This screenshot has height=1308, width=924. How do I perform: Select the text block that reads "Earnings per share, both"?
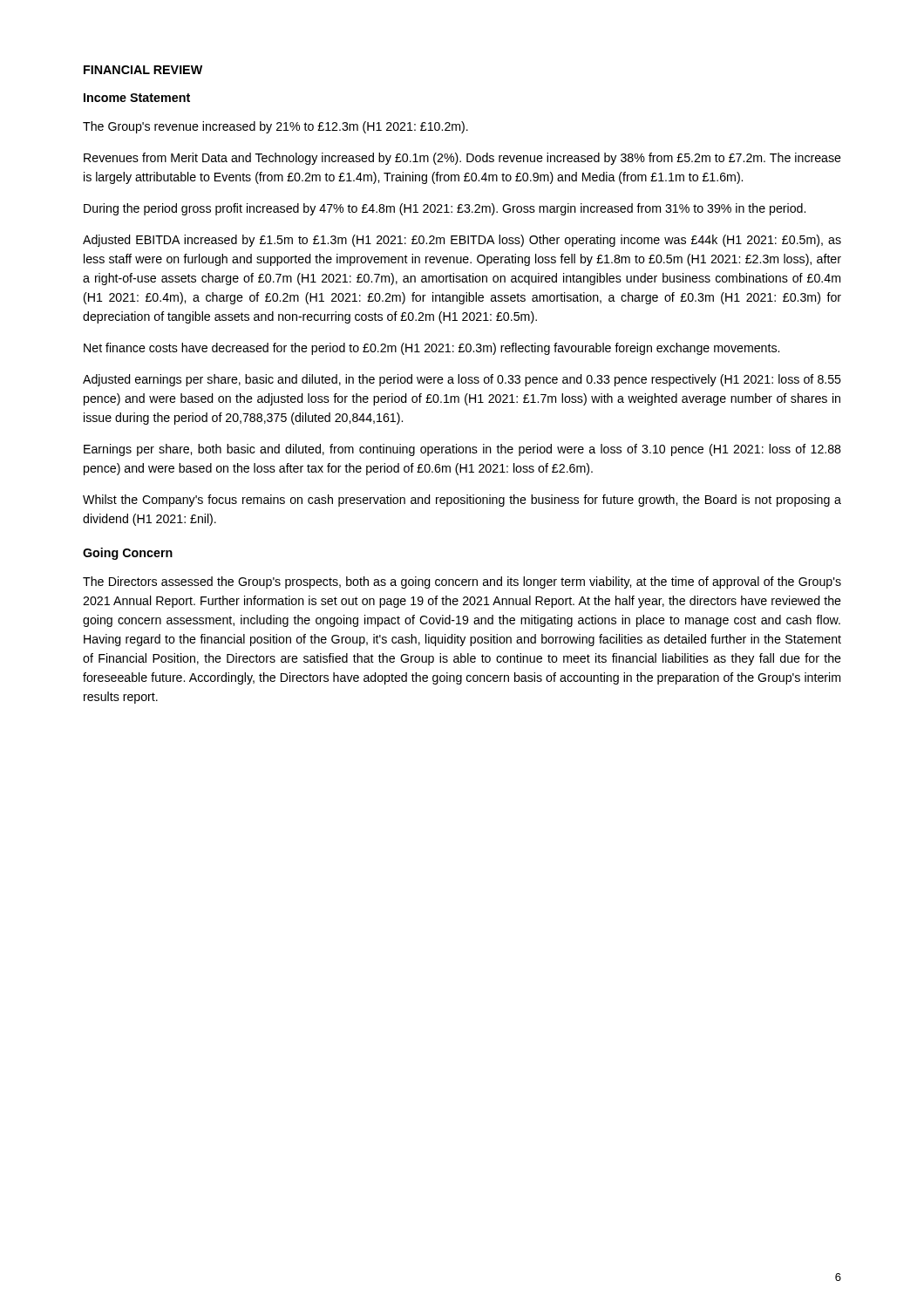click(462, 459)
